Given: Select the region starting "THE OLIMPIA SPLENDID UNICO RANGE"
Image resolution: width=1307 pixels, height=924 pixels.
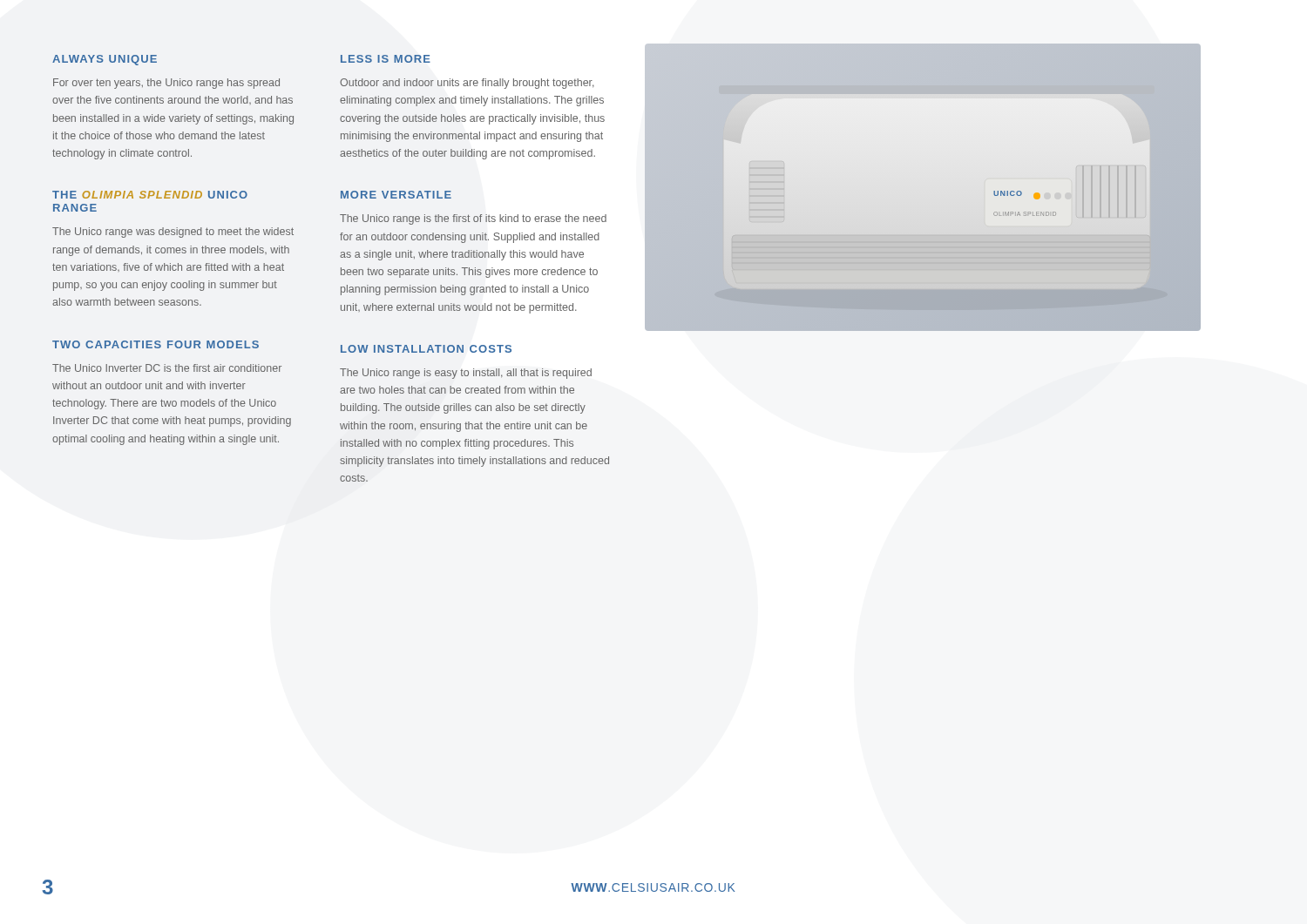Looking at the screenshot, I should [150, 201].
